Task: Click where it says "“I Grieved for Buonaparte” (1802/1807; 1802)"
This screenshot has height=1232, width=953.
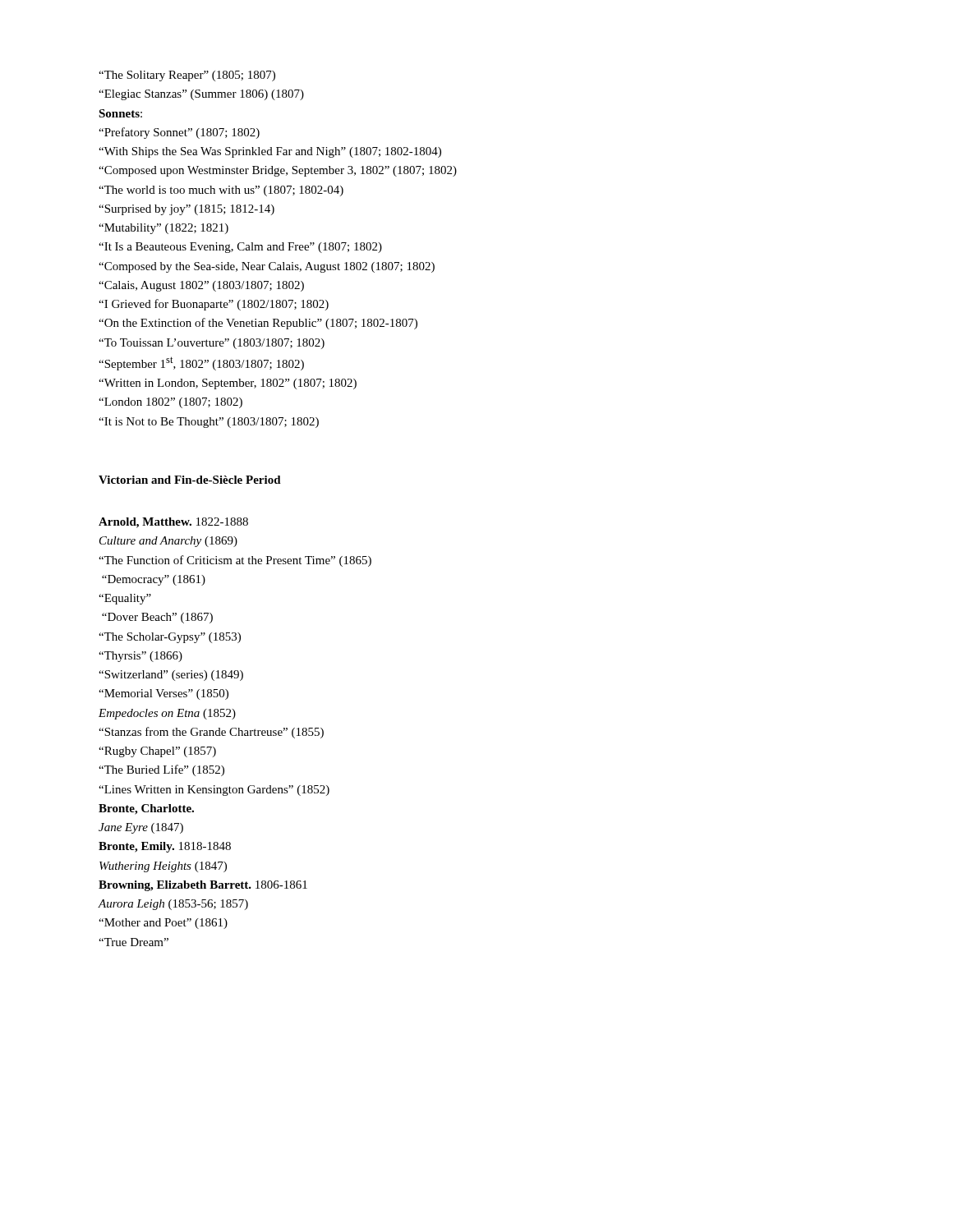Action: pyautogui.click(x=214, y=304)
